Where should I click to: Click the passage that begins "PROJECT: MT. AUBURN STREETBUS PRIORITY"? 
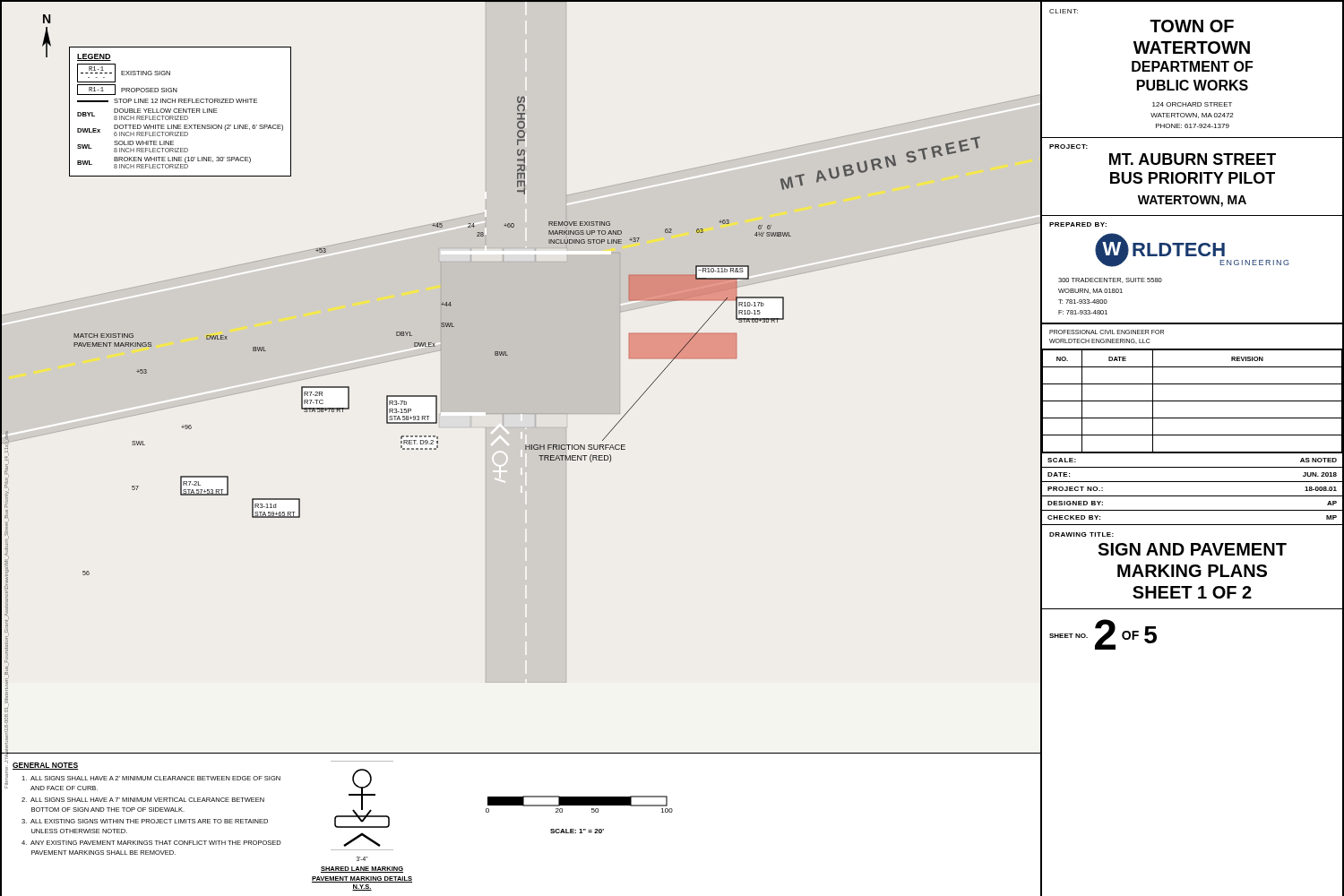[1192, 176]
